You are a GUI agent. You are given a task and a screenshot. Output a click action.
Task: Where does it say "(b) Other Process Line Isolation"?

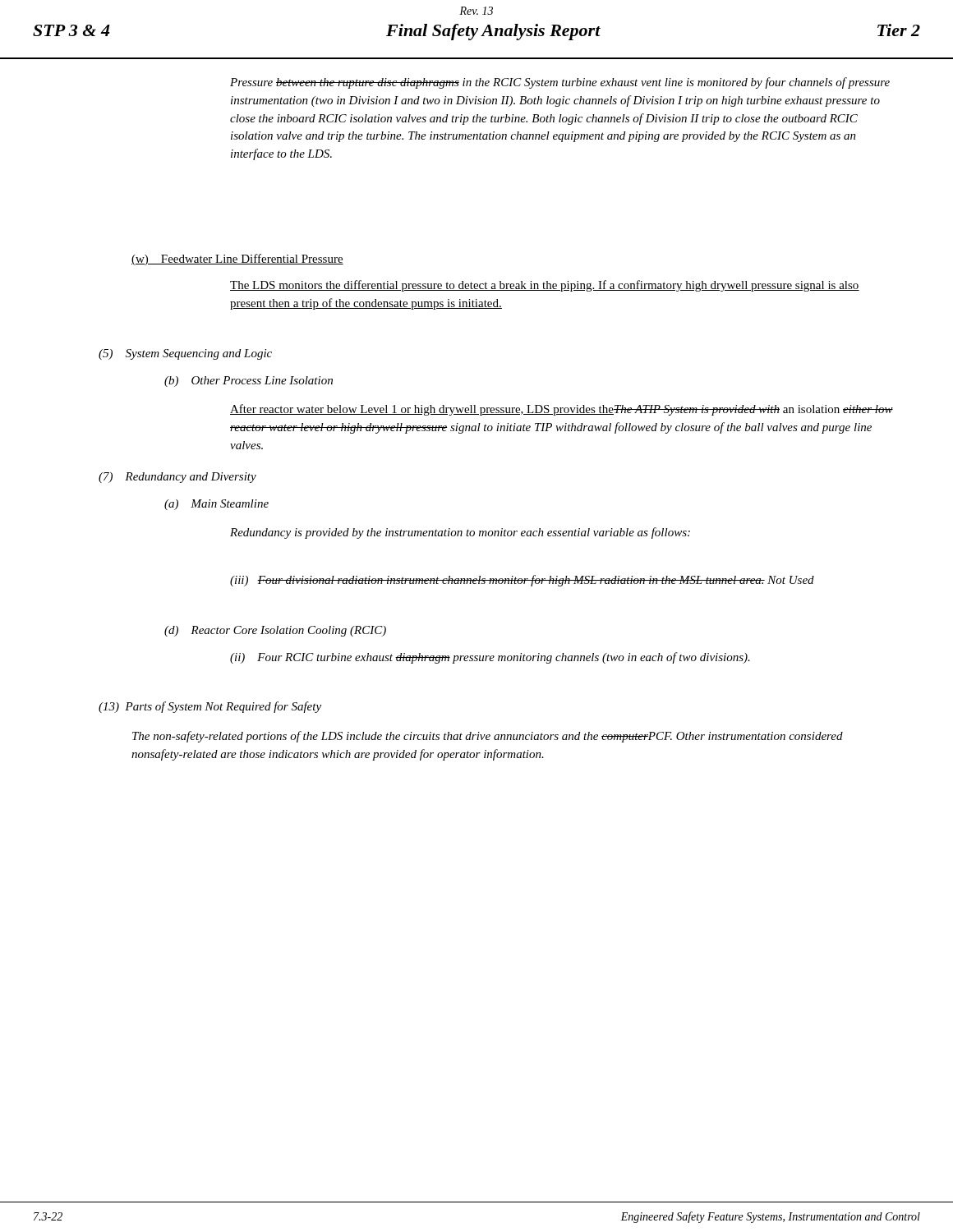click(249, 380)
